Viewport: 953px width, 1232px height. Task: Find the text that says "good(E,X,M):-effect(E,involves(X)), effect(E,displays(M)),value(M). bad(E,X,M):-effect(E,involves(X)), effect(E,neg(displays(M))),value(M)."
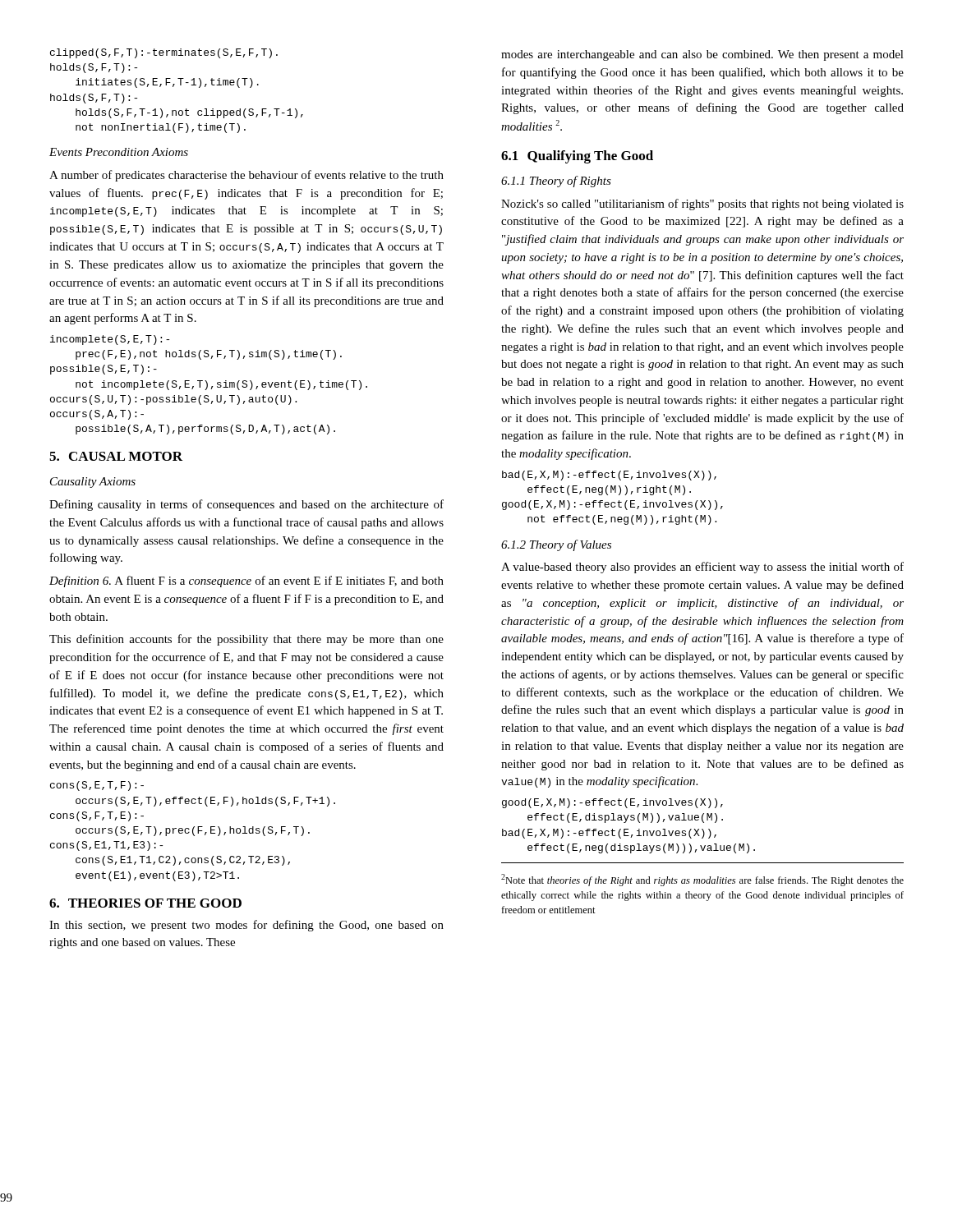[702, 826]
